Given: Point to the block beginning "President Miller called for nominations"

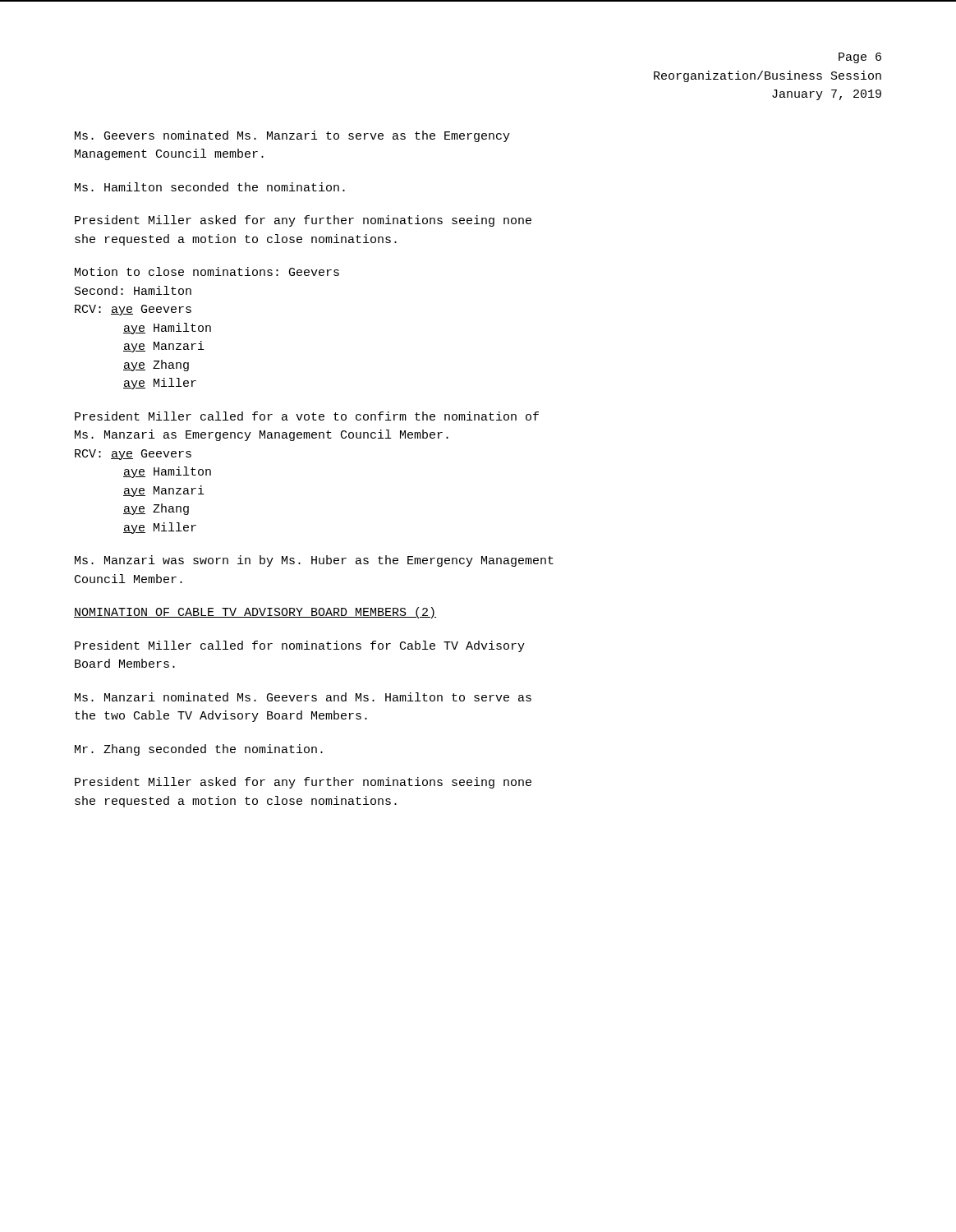Looking at the screenshot, I should (299, 656).
